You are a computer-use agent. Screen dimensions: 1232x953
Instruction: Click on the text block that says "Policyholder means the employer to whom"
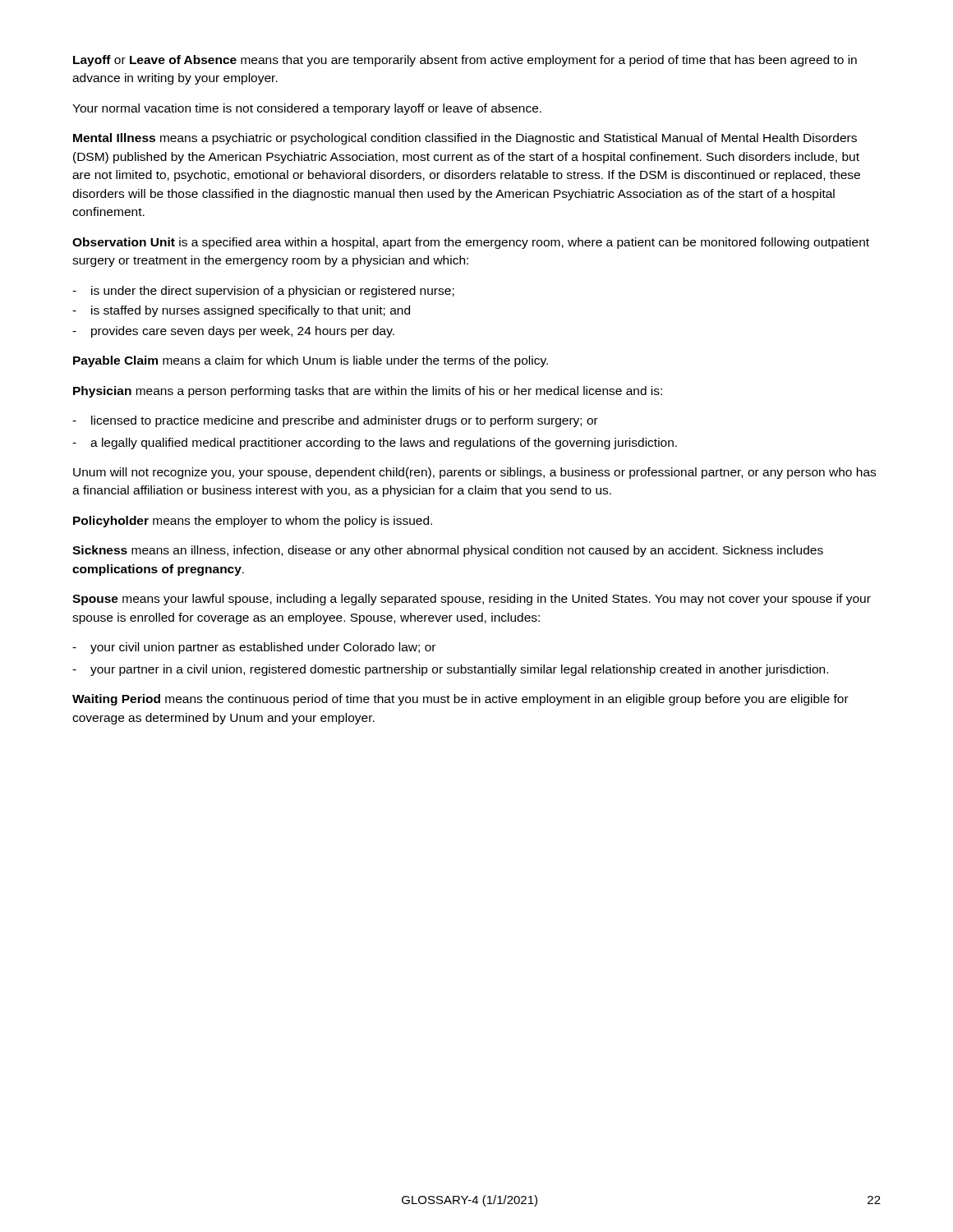click(x=253, y=520)
